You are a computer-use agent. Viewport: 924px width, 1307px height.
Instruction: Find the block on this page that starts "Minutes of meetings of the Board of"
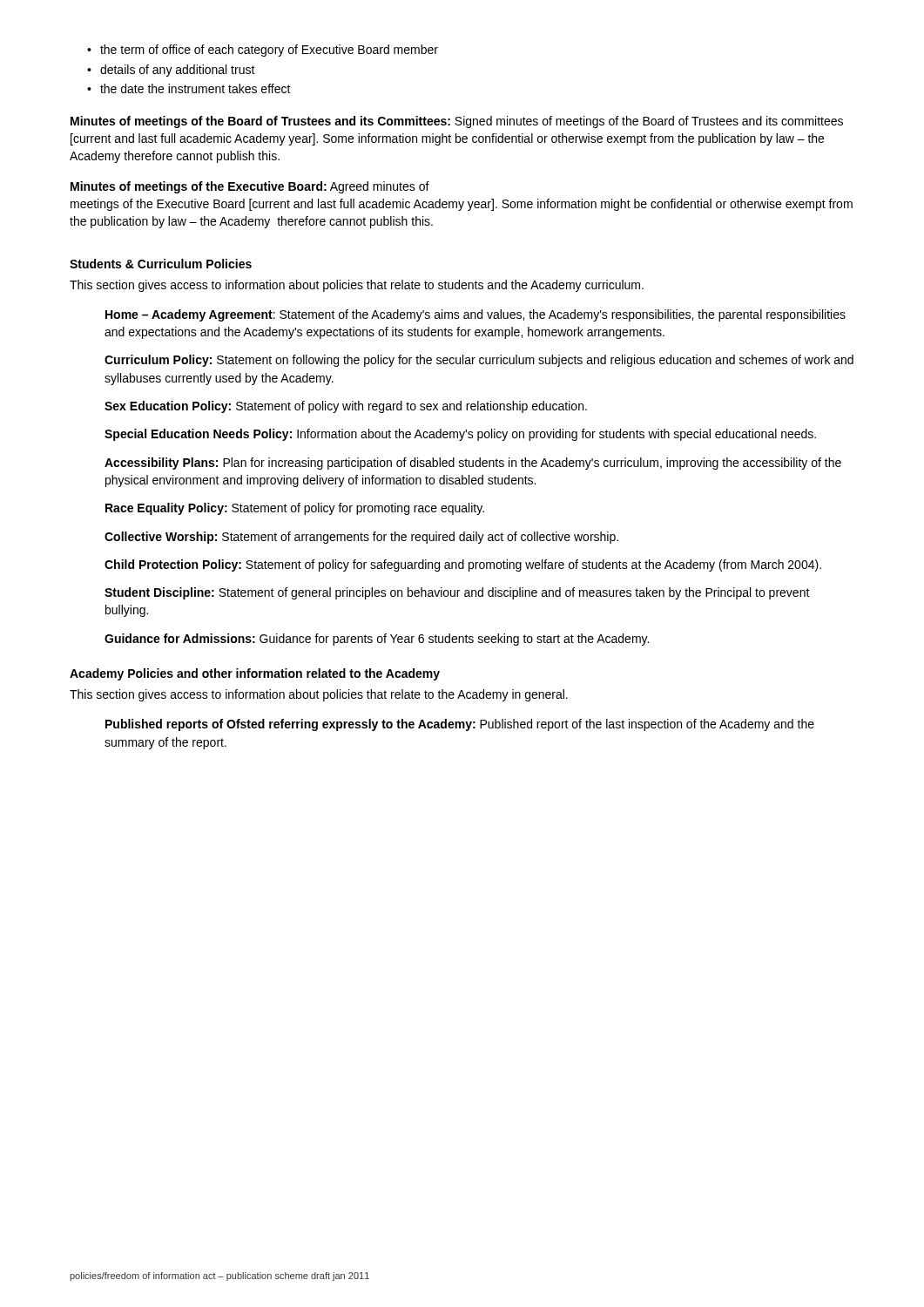coord(457,139)
